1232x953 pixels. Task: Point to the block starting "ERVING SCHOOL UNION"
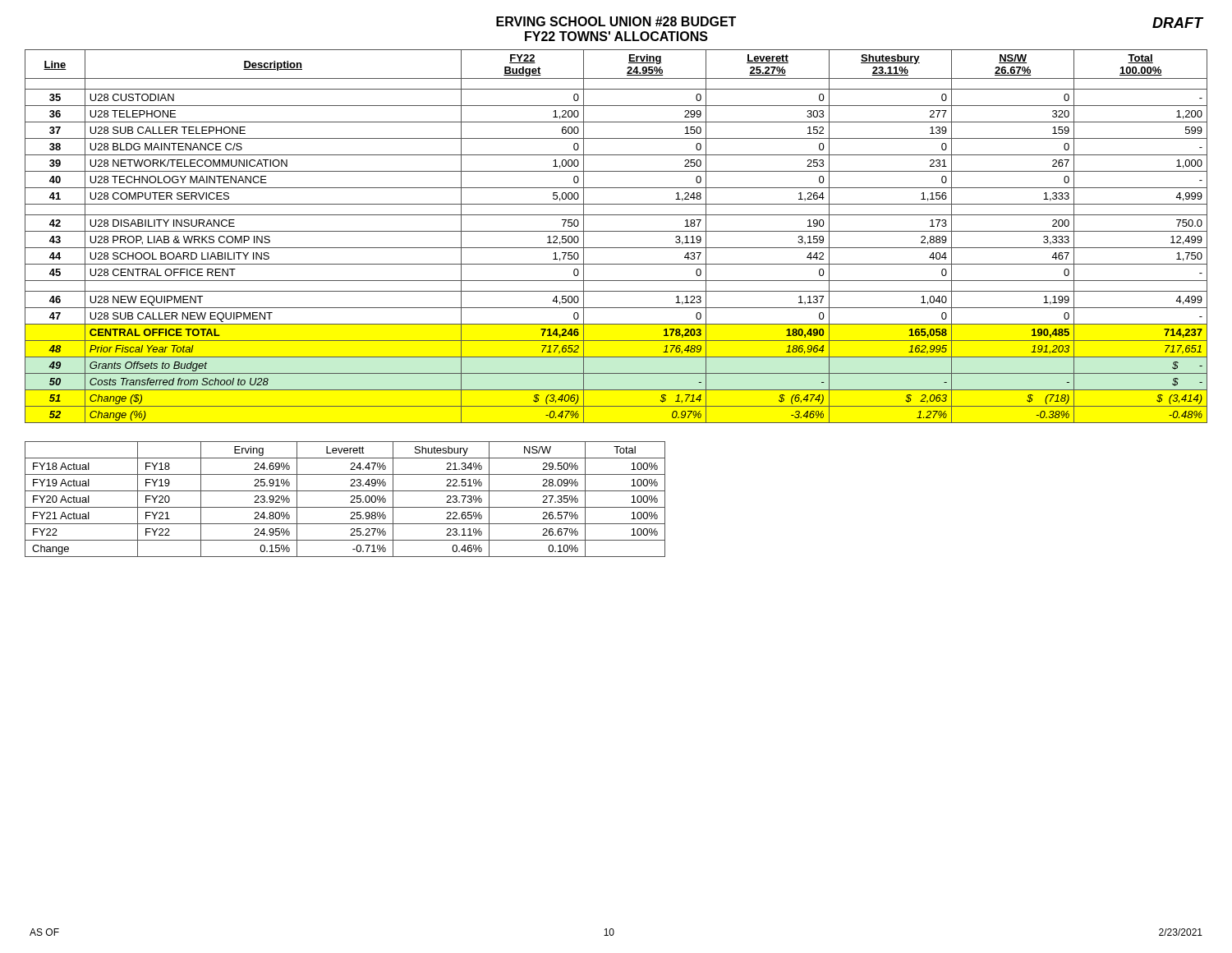pyautogui.click(x=616, y=30)
